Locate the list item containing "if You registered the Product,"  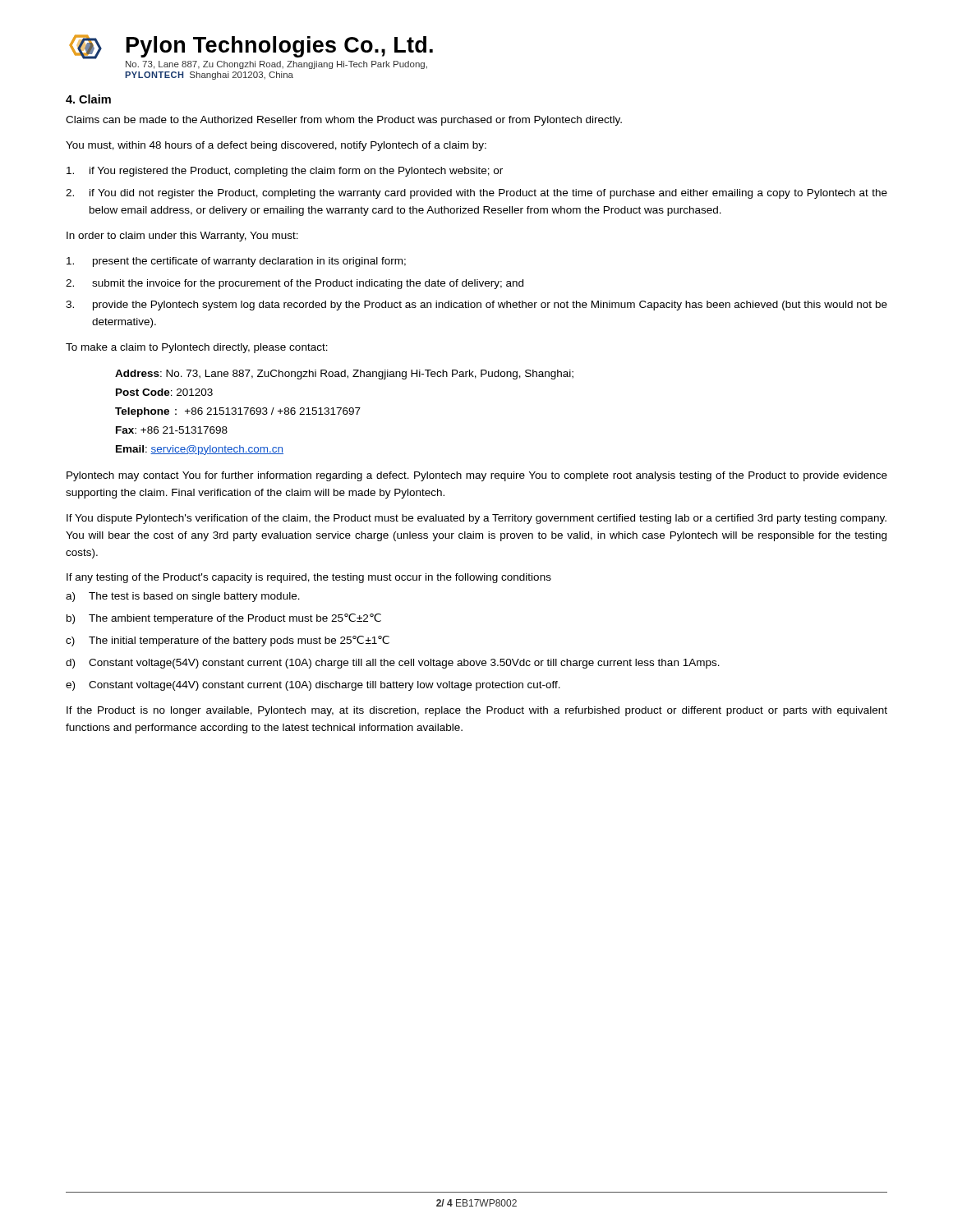coord(476,171)
